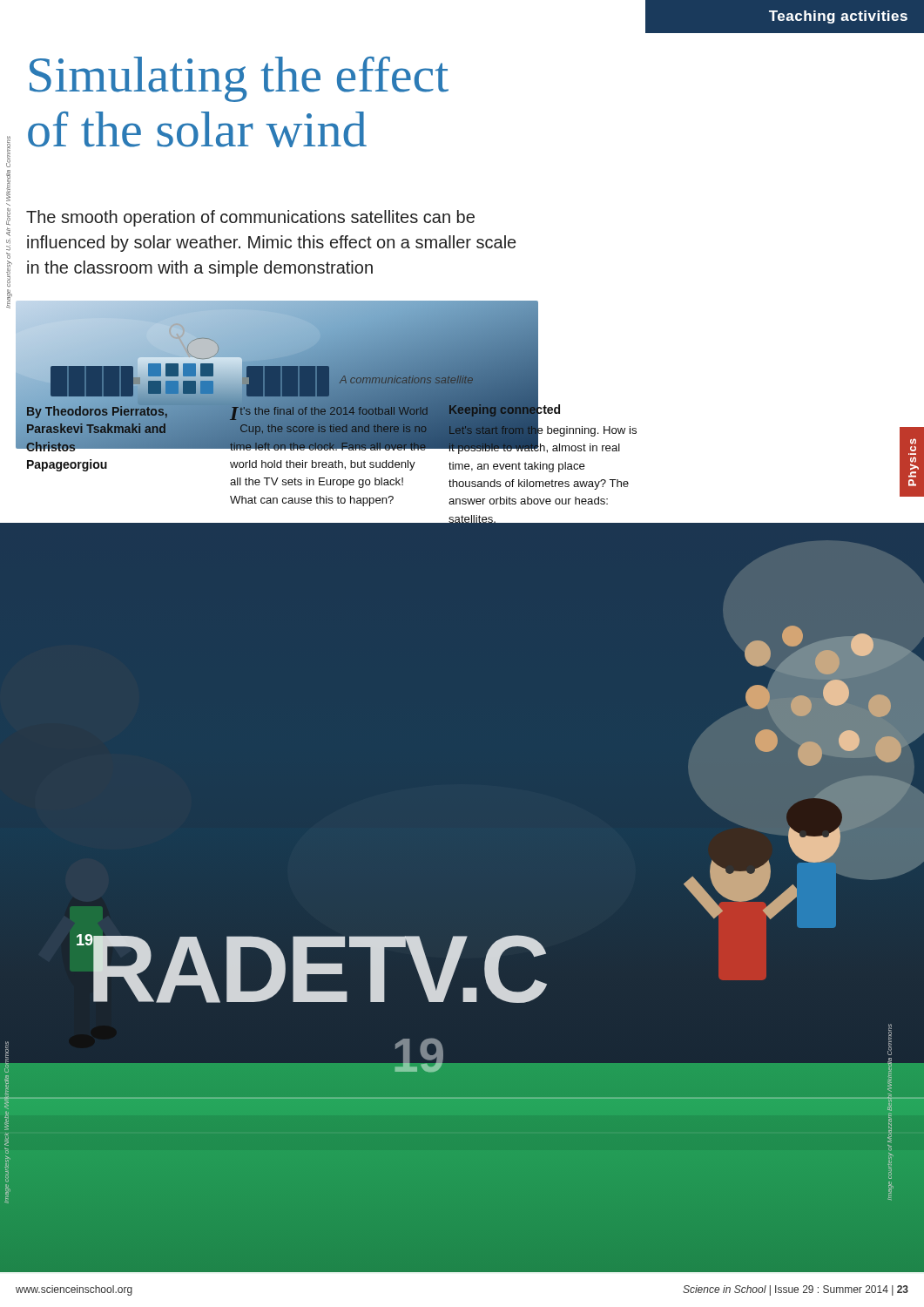
Task: Select the text starting "Image courtesy of Nick"
Action: [x=7, y=1120]
